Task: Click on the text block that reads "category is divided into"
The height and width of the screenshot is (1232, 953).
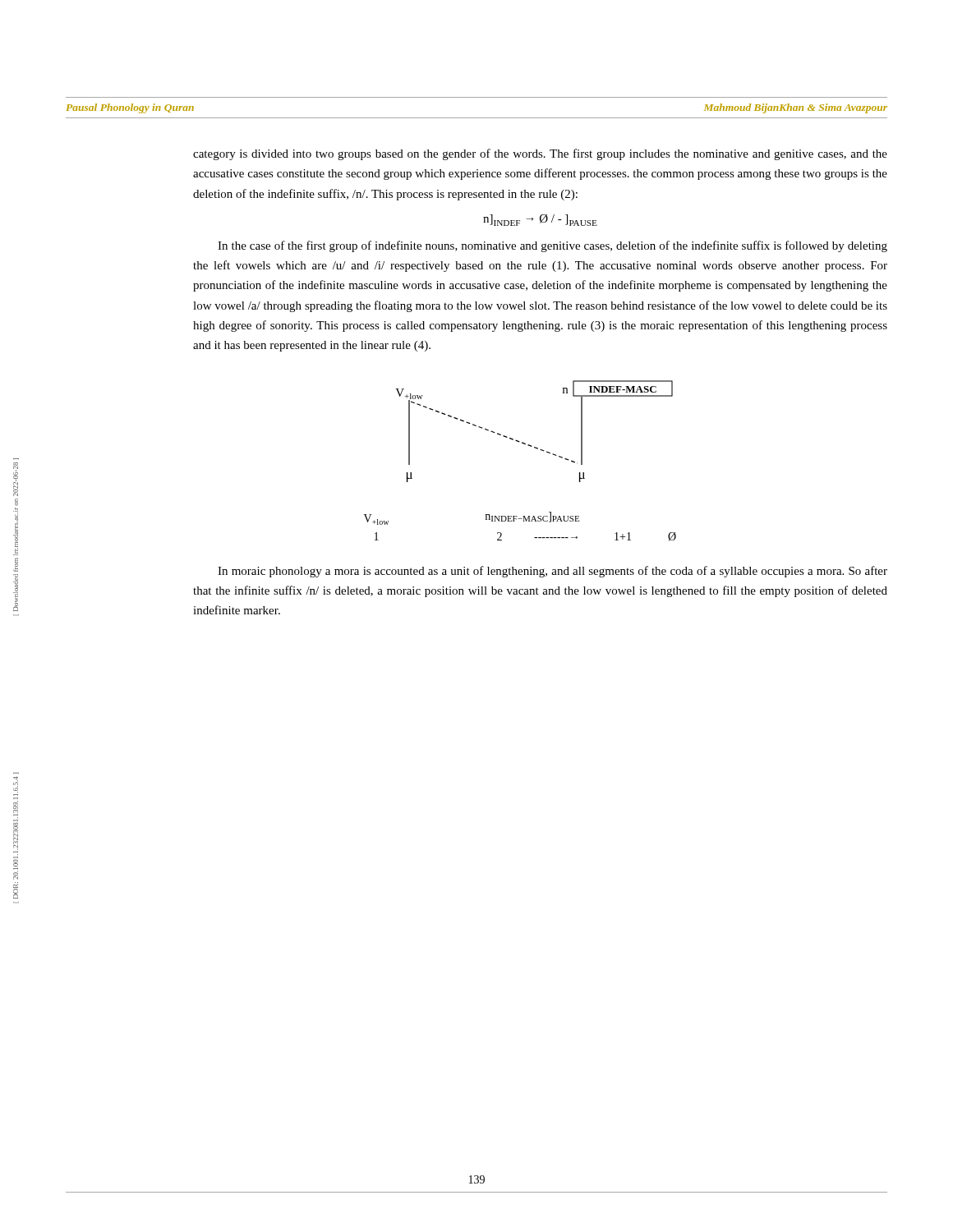Action: [x=540, y=174]
